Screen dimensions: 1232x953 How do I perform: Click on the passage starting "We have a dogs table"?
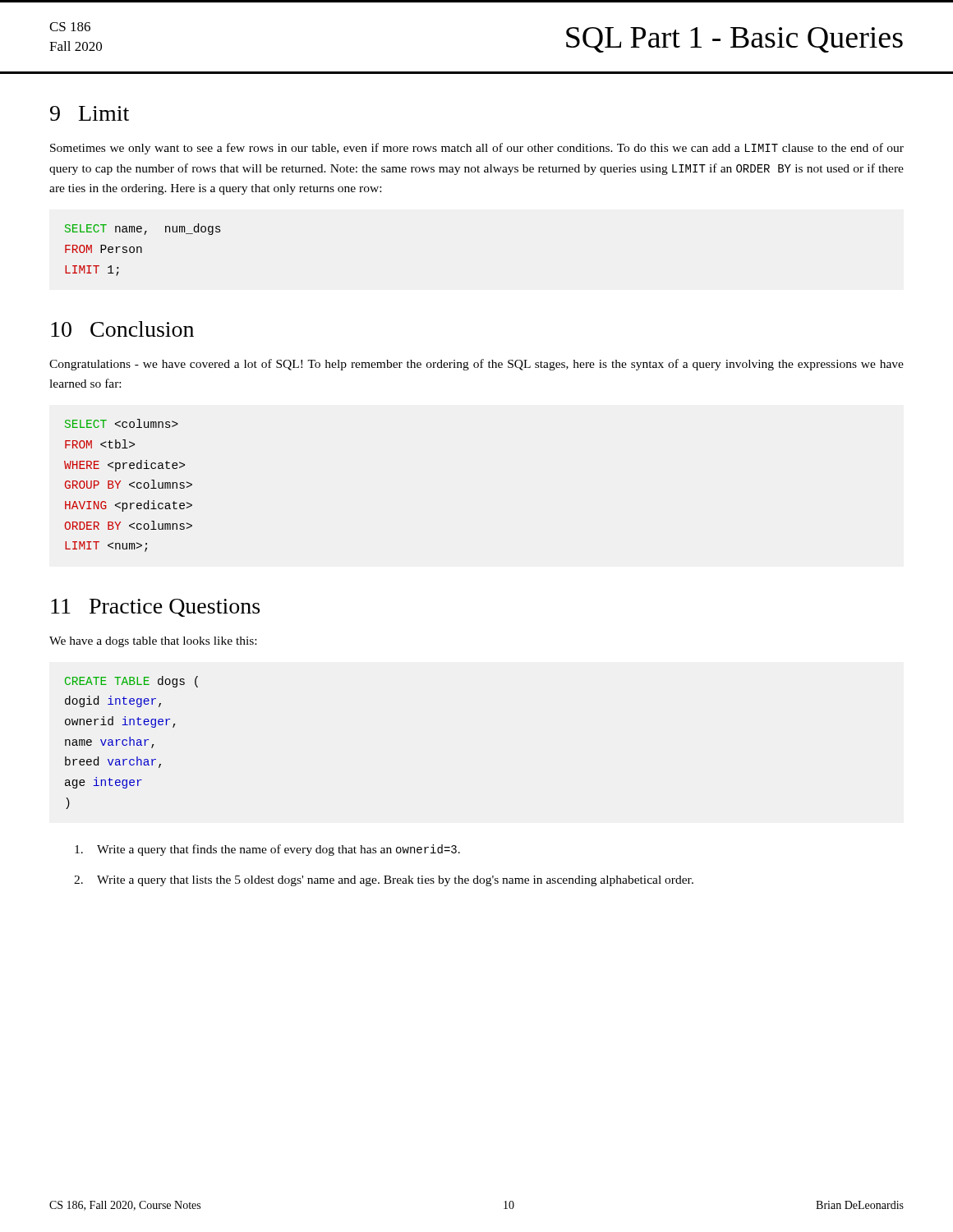coord(153,640)
